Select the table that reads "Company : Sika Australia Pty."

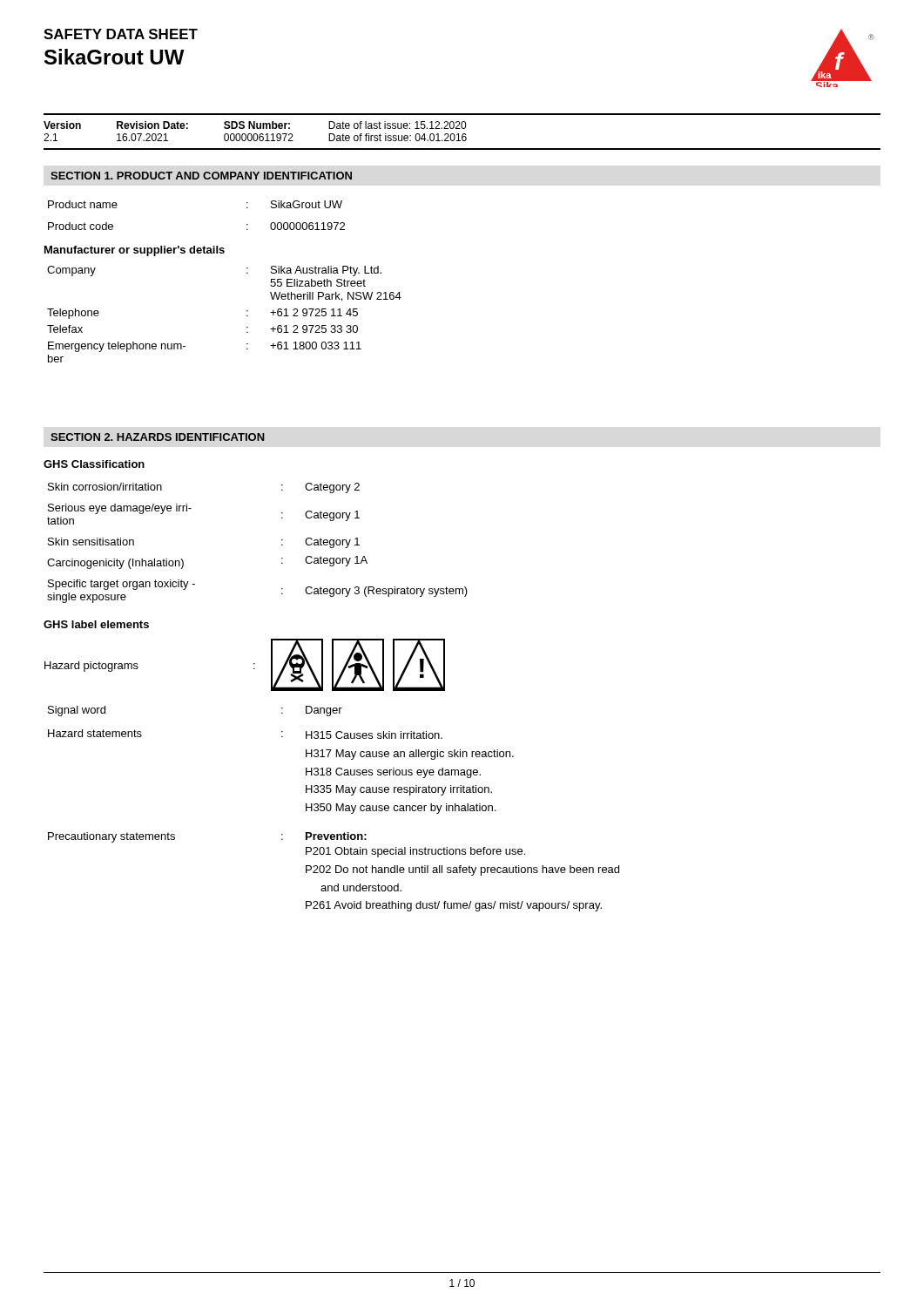pos(462,314)
